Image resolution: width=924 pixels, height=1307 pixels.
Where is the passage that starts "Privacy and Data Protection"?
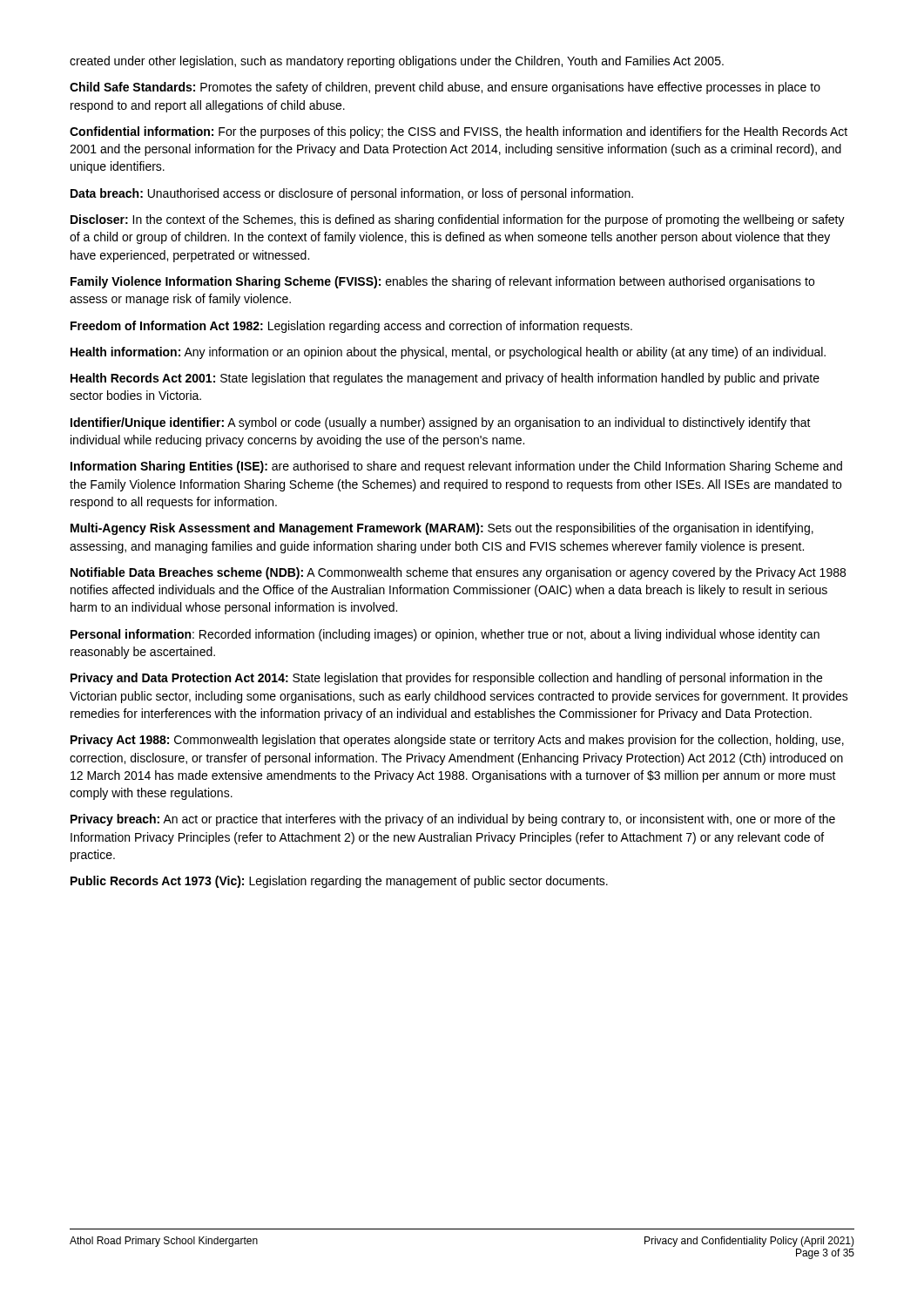pyautogui.click(x=459, y=696)
